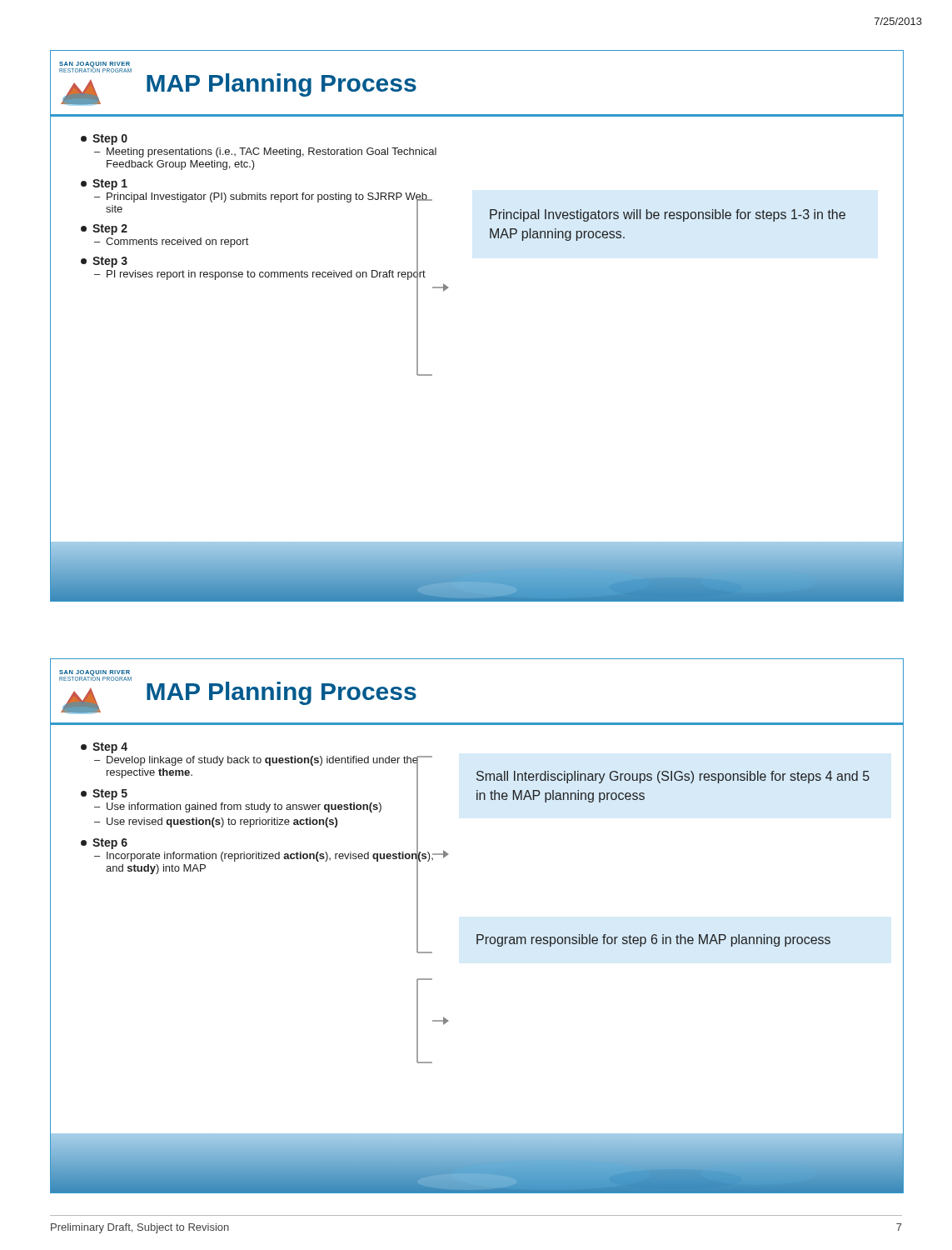Find the block on this page that starts "Principal Investigators will be responsible for steps 1-3"
Screen dimensions: 1250x952
click(667, 224)
